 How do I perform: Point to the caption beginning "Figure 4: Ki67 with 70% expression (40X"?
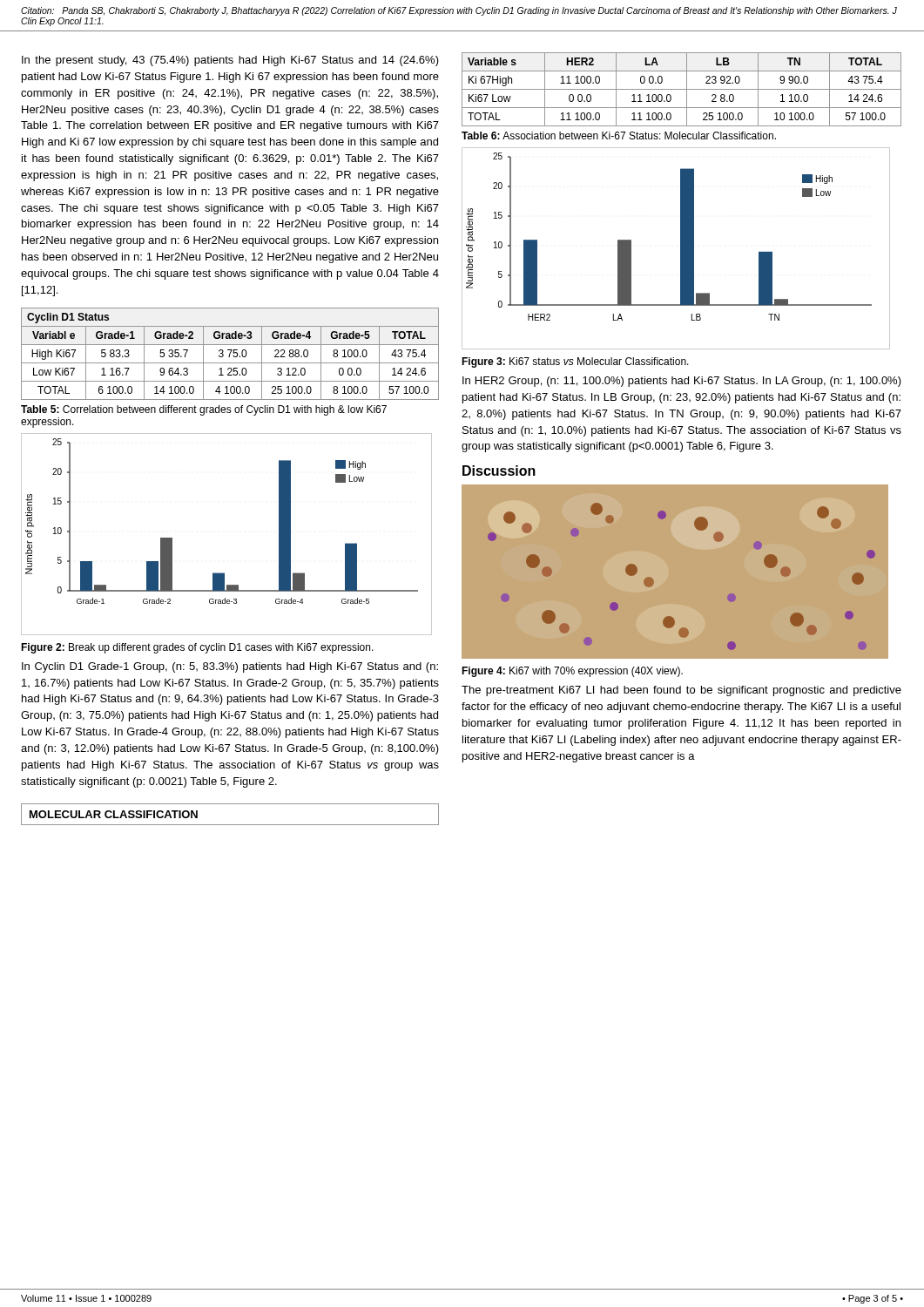pyautogui.click(x=572, y=671)
